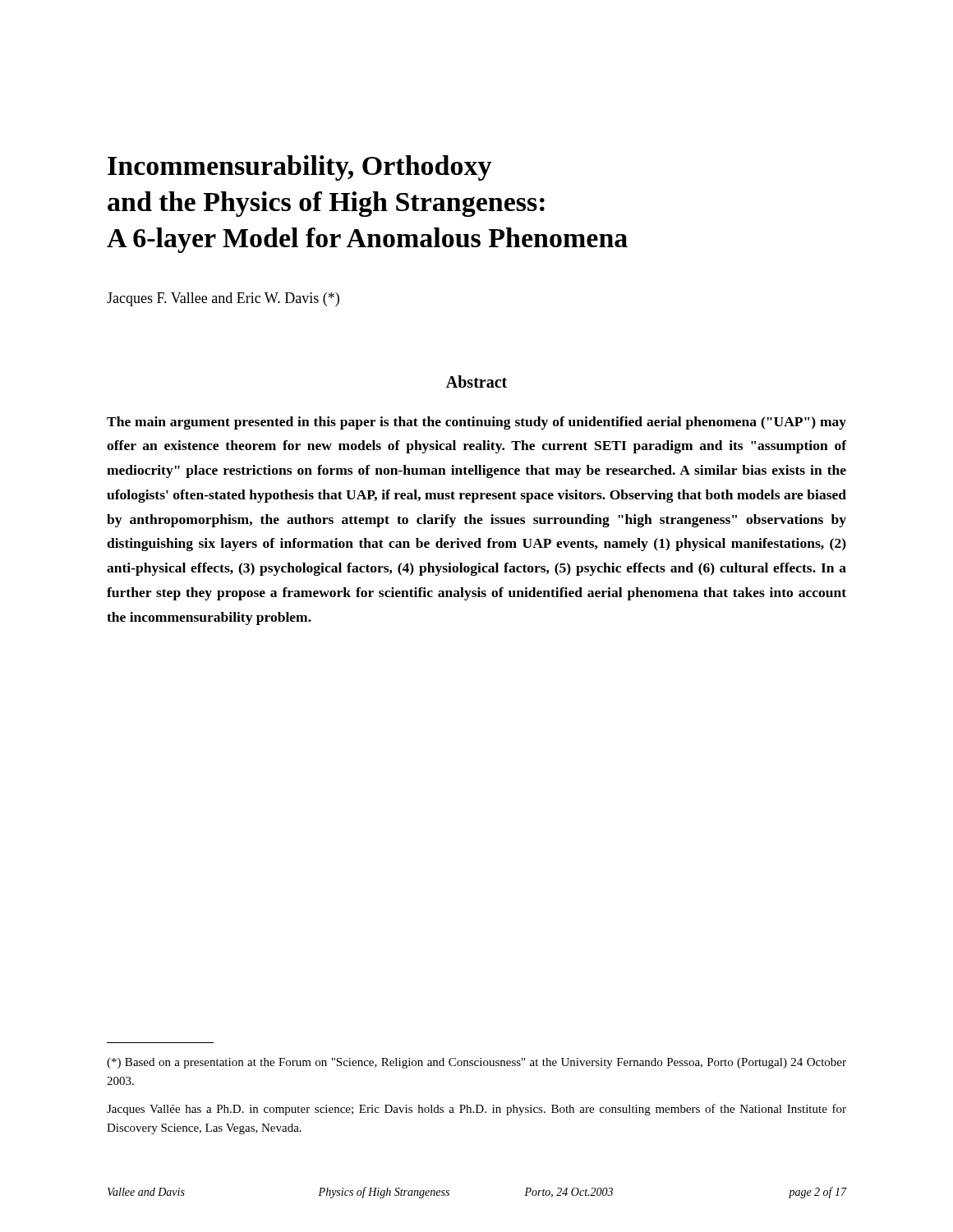The width and height of the screenshot is (953, 1232).
Task: Click the passage that begins "Jacques Vallée has a Ph.D."
Action: [476, 1118]
